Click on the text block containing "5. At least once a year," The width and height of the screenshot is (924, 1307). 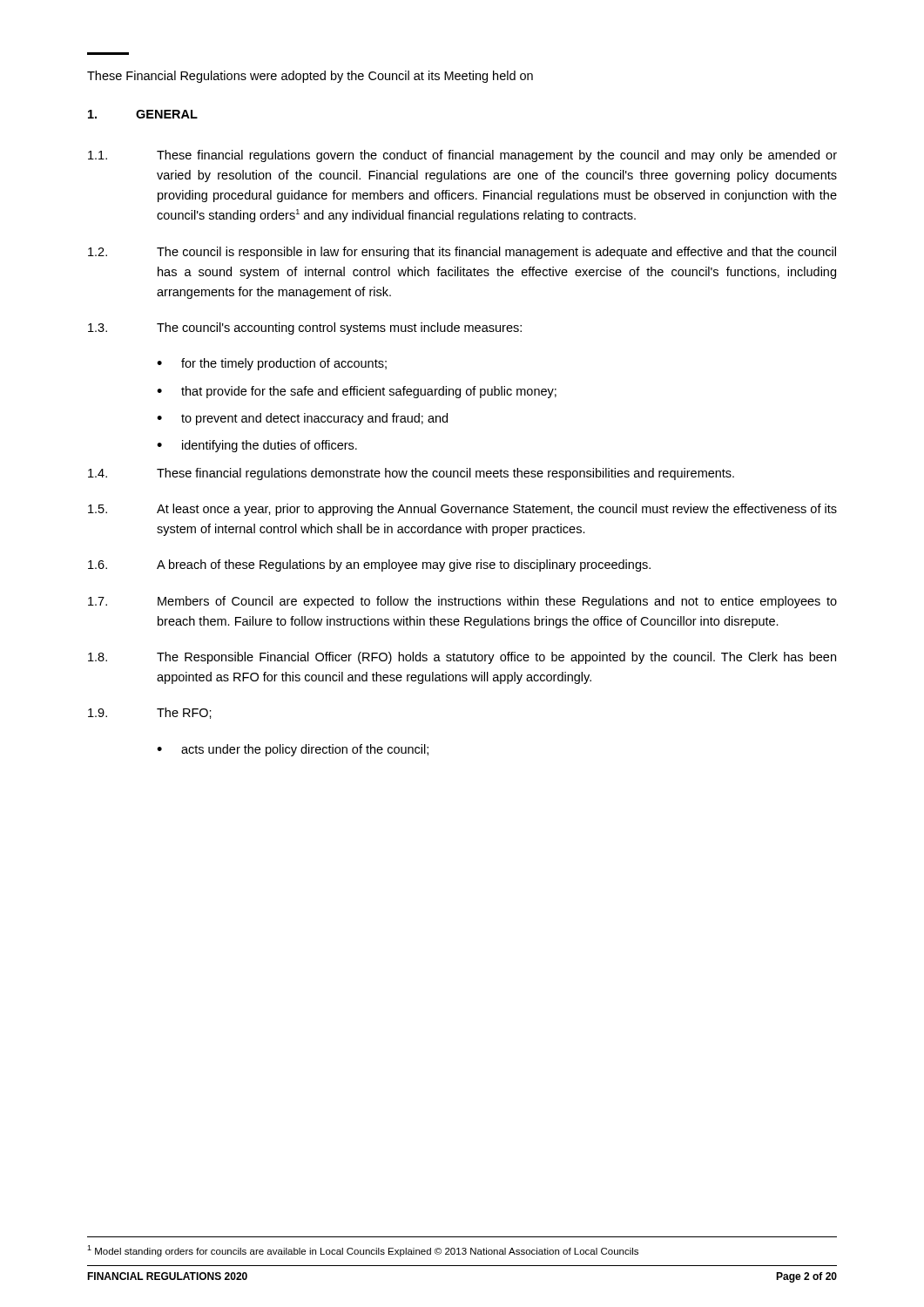pyautogui.click(x=462, y=519)
